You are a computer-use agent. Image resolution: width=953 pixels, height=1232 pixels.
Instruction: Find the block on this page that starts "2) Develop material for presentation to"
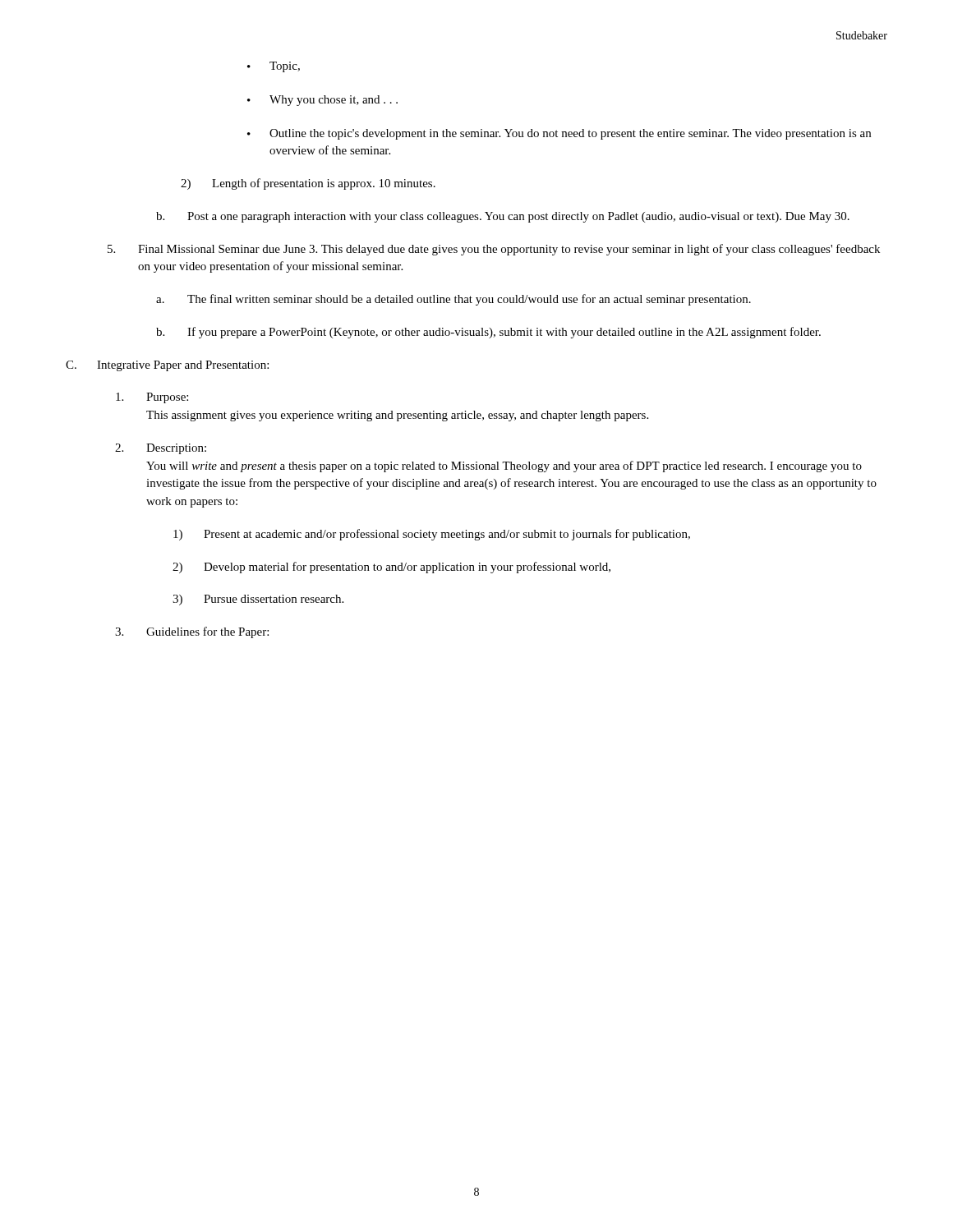pyautogui.click(x=392, y=567)
